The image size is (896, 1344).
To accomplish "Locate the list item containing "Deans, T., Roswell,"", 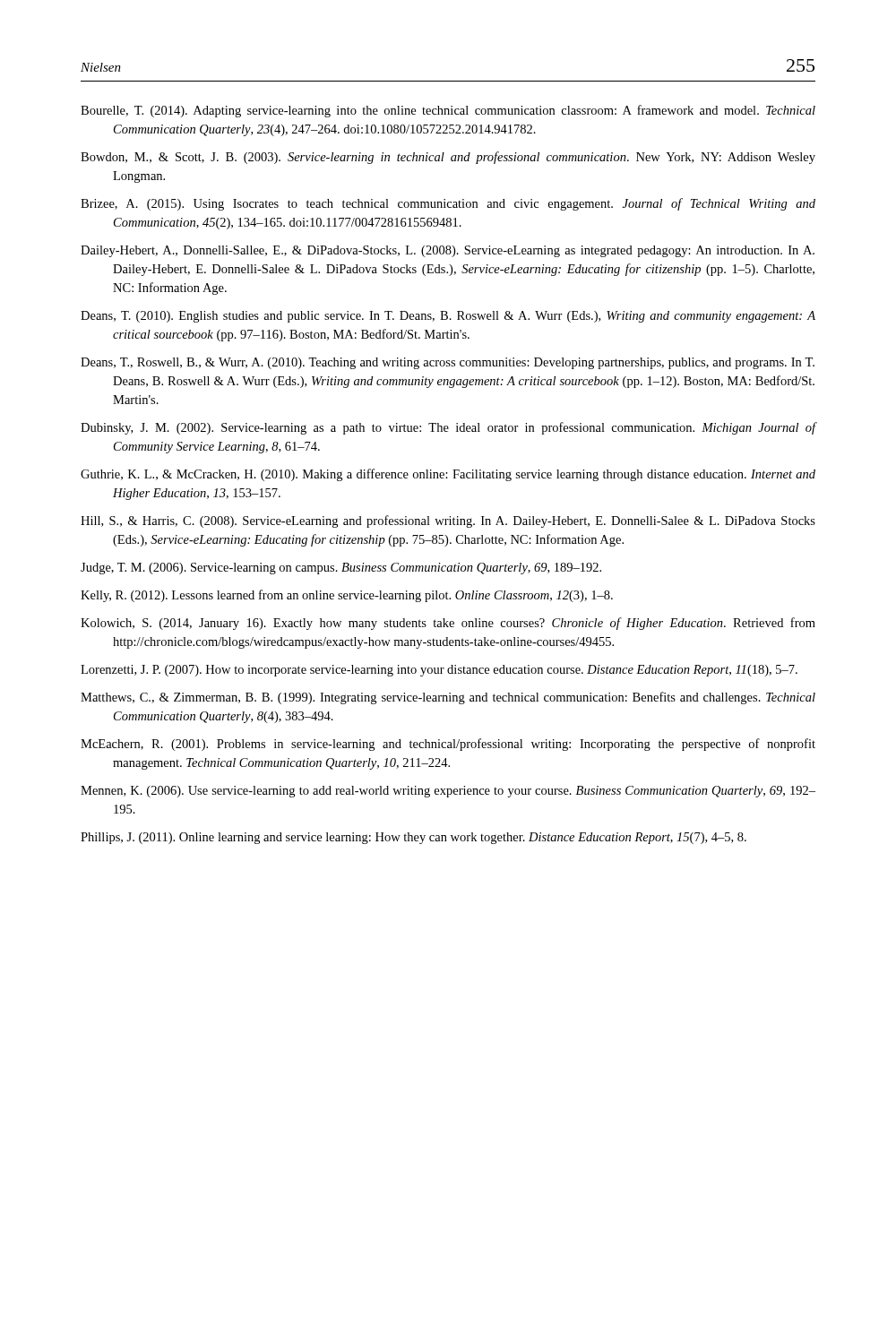I will pos(448,381).
